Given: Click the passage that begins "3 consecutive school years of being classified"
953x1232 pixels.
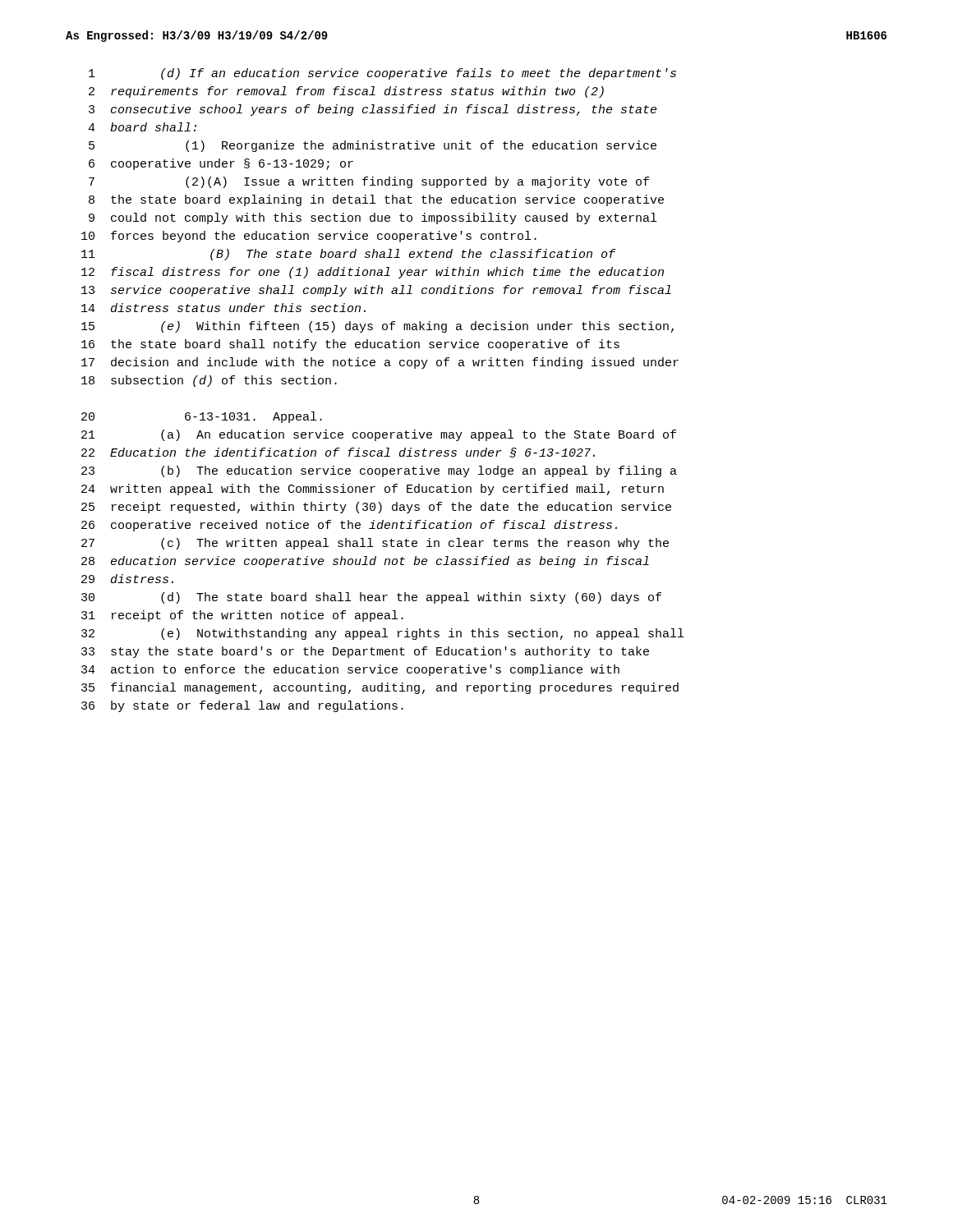Looking at the screenshot, I should coord(476,111).
